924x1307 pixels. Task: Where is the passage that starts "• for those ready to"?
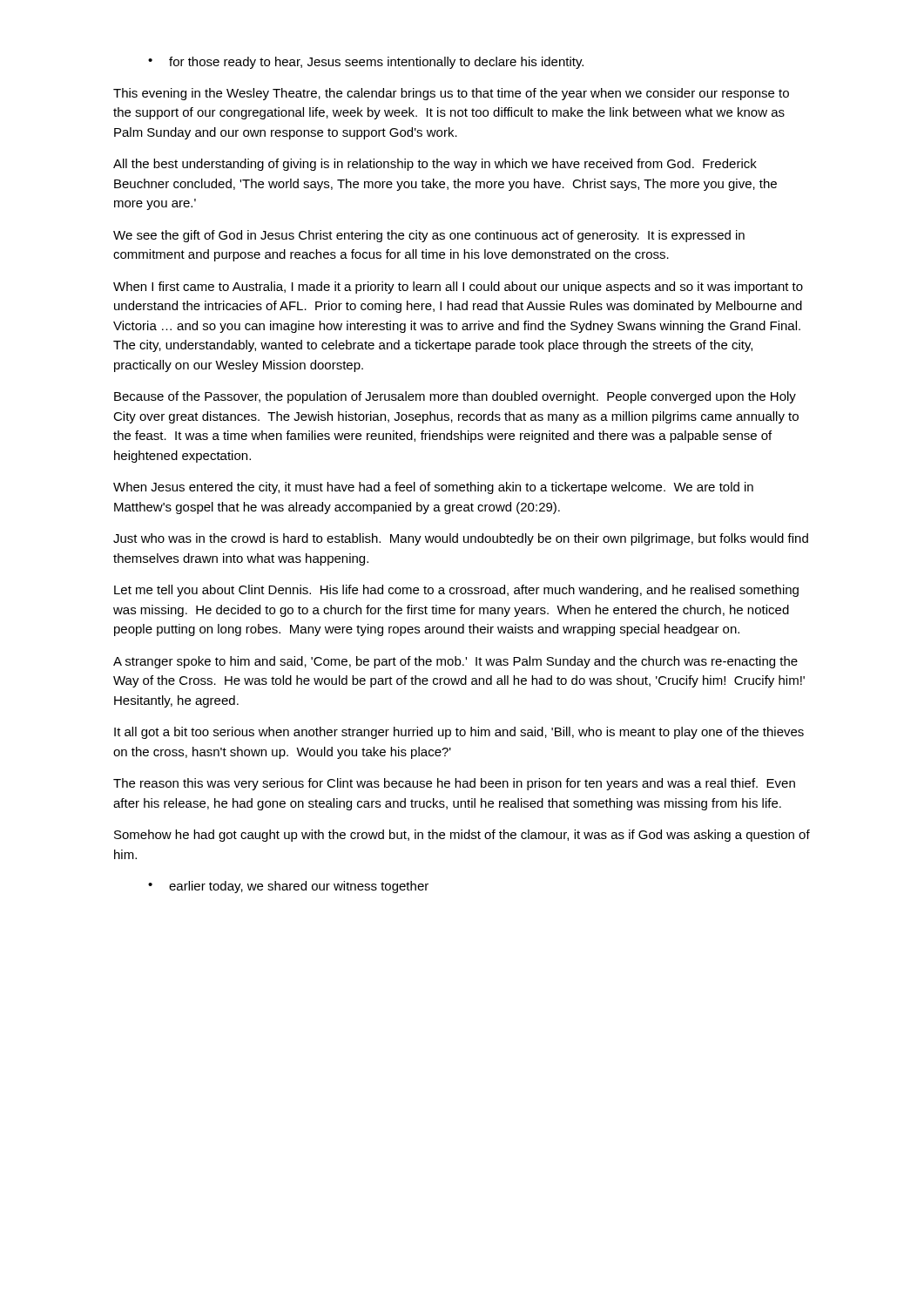(479, 62)
